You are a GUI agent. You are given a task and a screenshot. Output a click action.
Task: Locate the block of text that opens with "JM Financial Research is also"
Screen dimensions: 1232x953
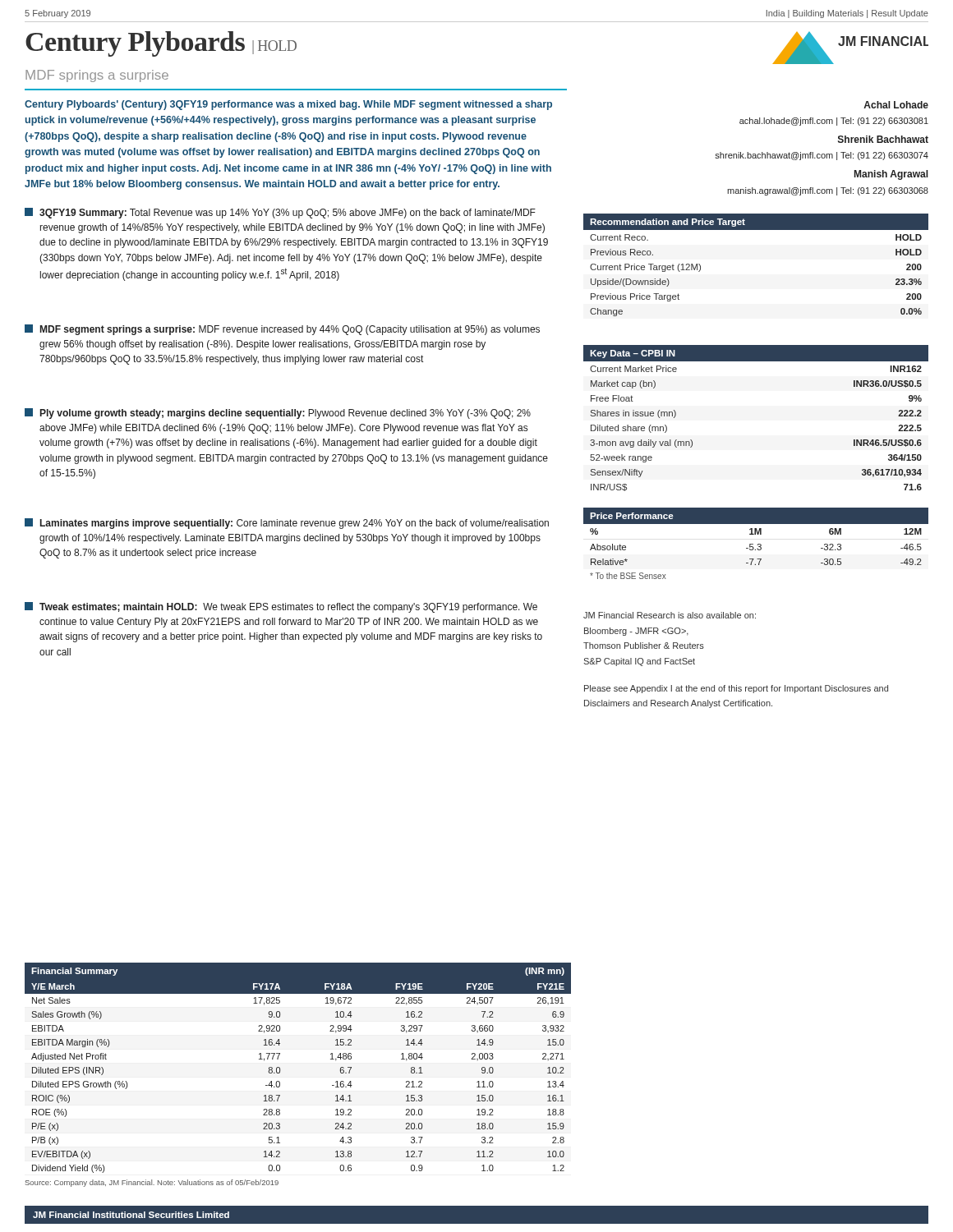pos(670,638)
